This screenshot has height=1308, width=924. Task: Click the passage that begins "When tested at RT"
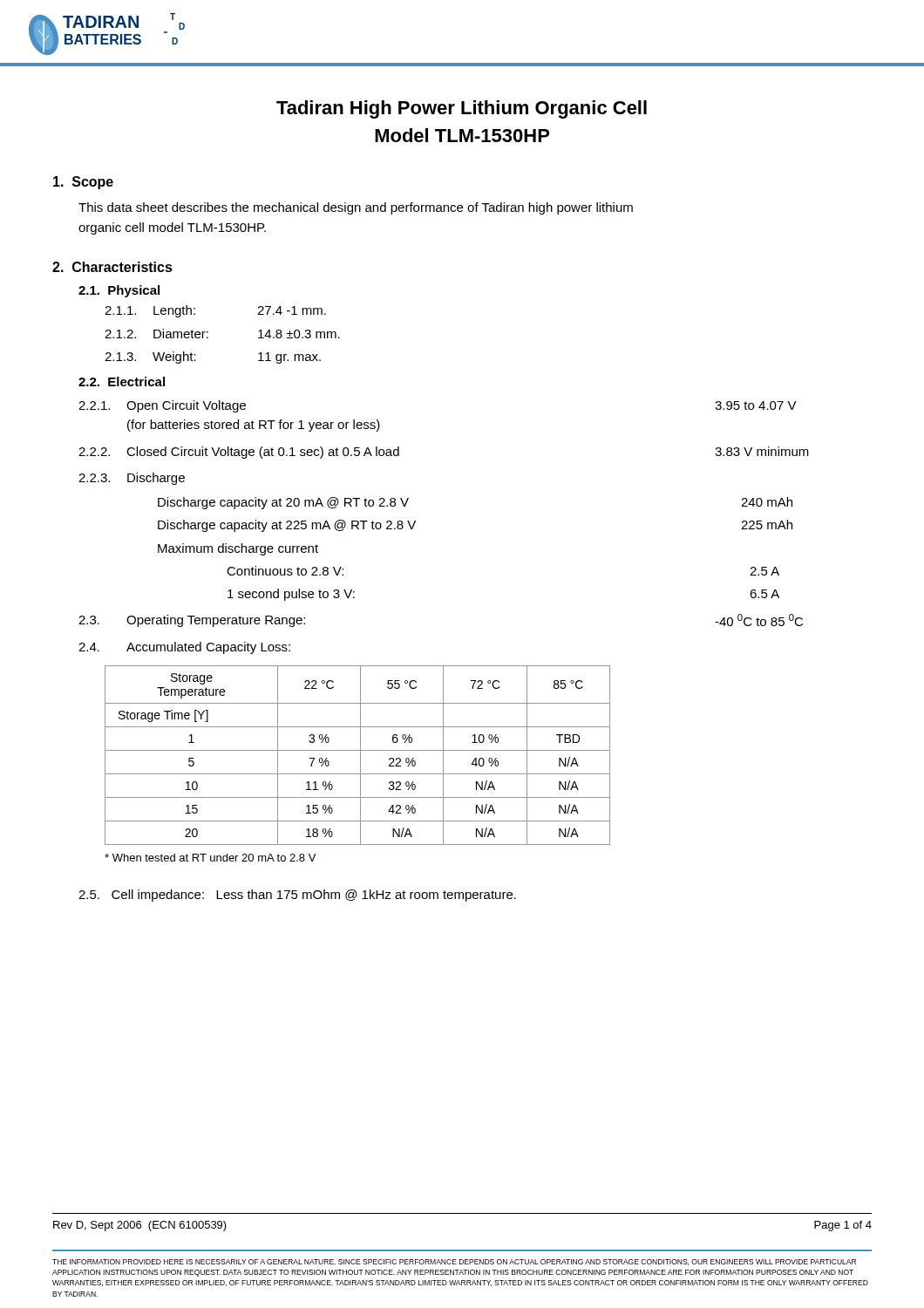click(x=210, y=858)
